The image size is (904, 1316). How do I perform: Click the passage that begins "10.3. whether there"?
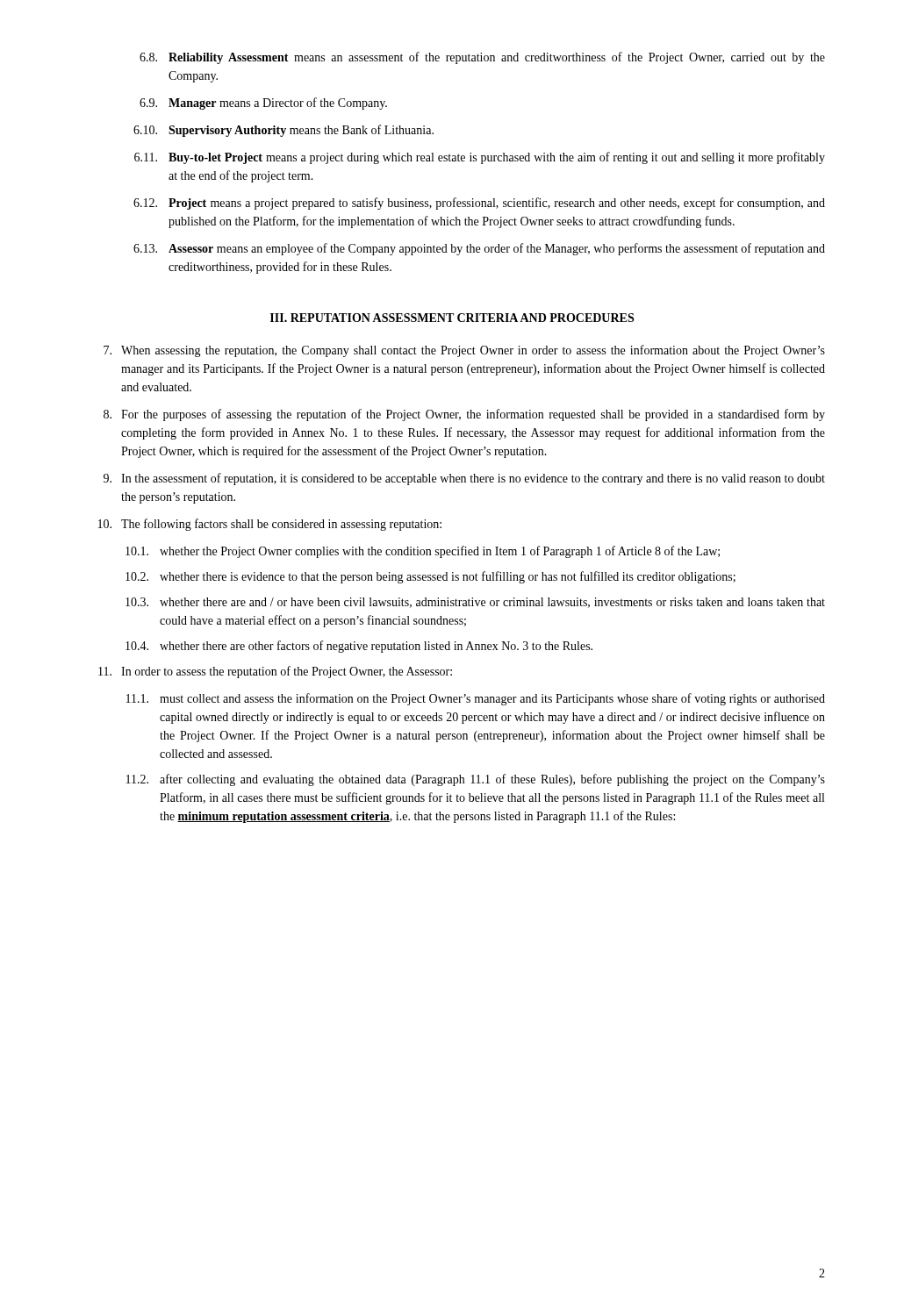(452, 612)
